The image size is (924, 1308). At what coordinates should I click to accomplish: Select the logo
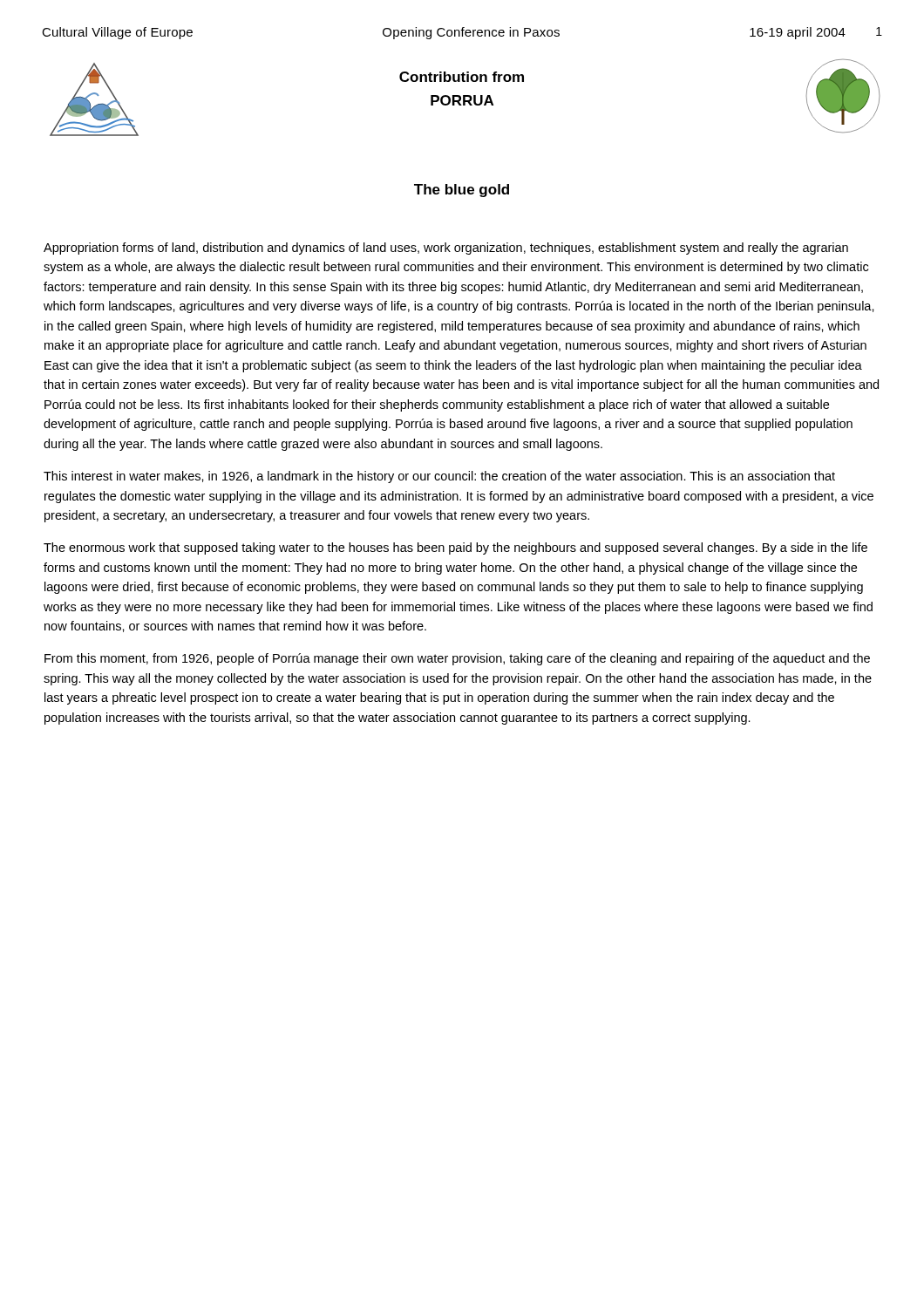[843, 96]
